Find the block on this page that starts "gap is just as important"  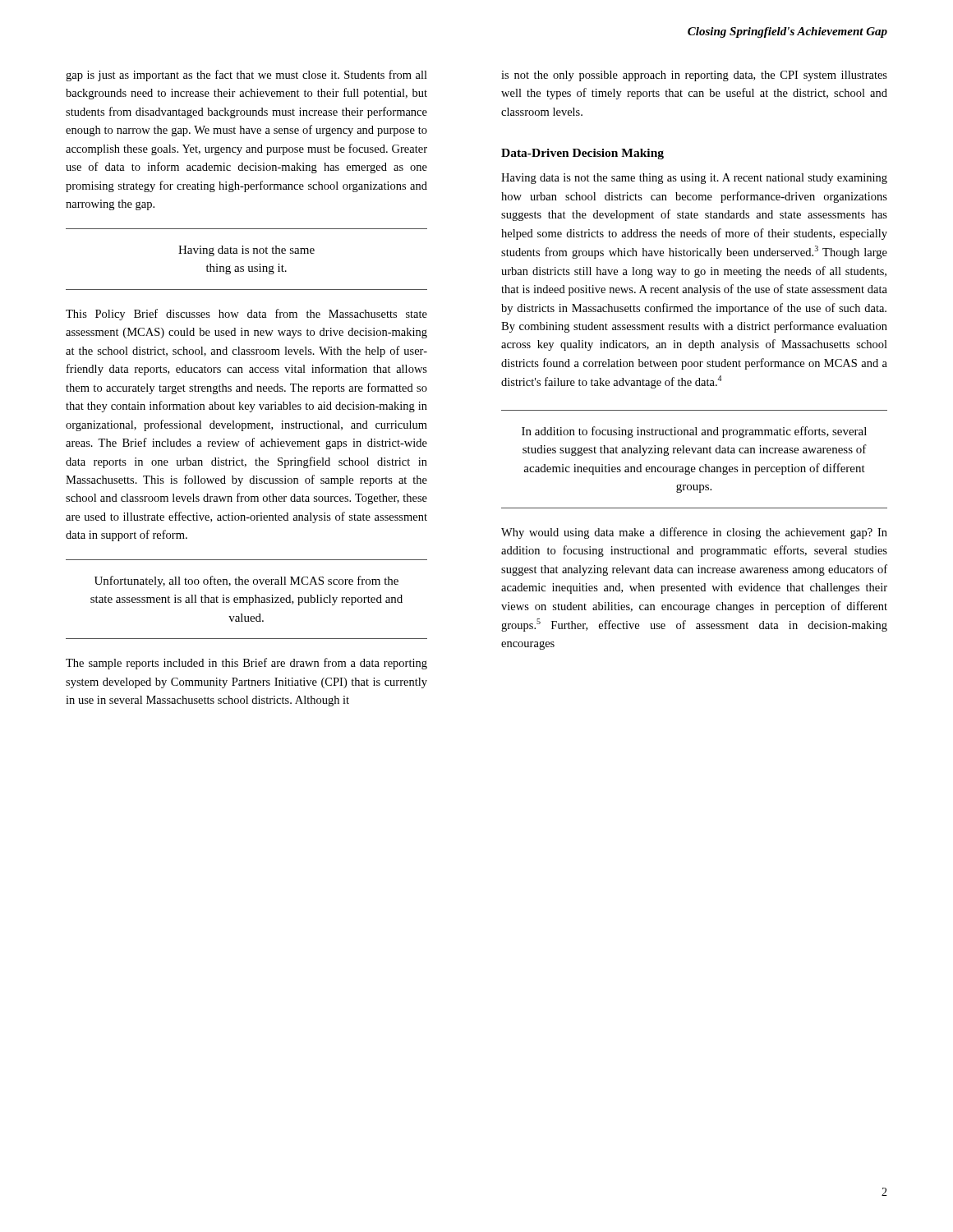246,139
